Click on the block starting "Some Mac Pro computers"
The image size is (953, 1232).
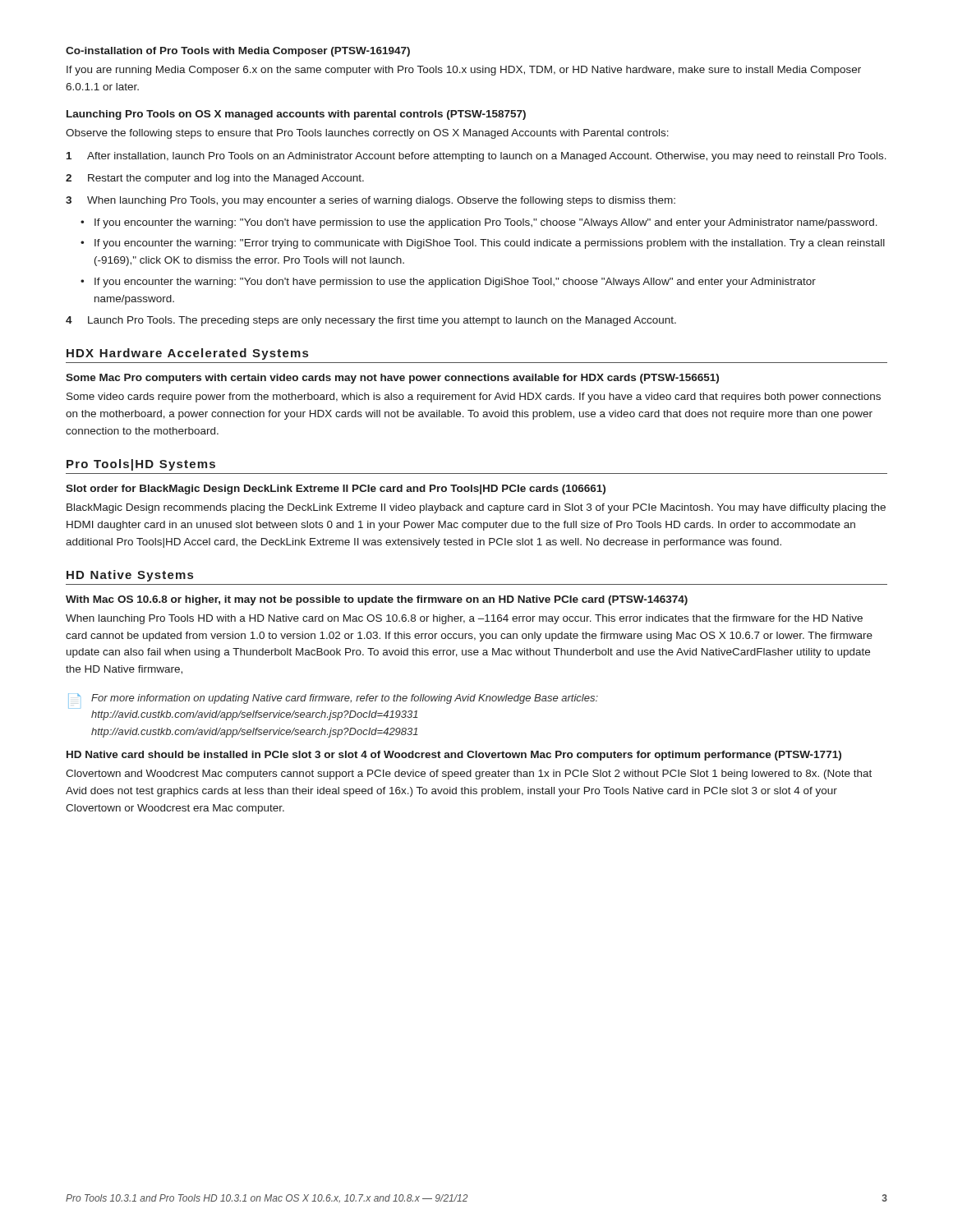pos(393,377)
